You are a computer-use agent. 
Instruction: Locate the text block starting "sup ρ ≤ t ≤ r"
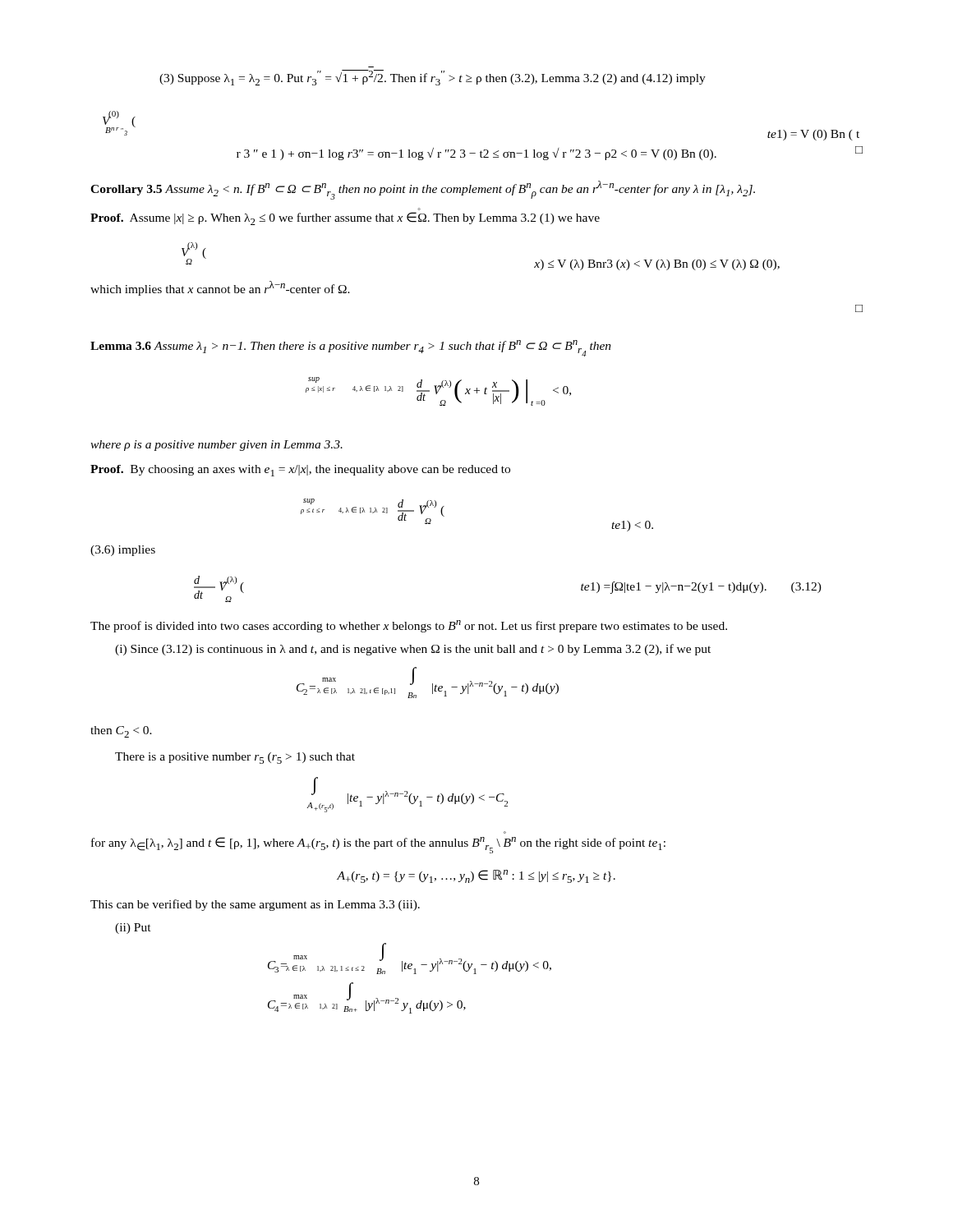[405, 515]
